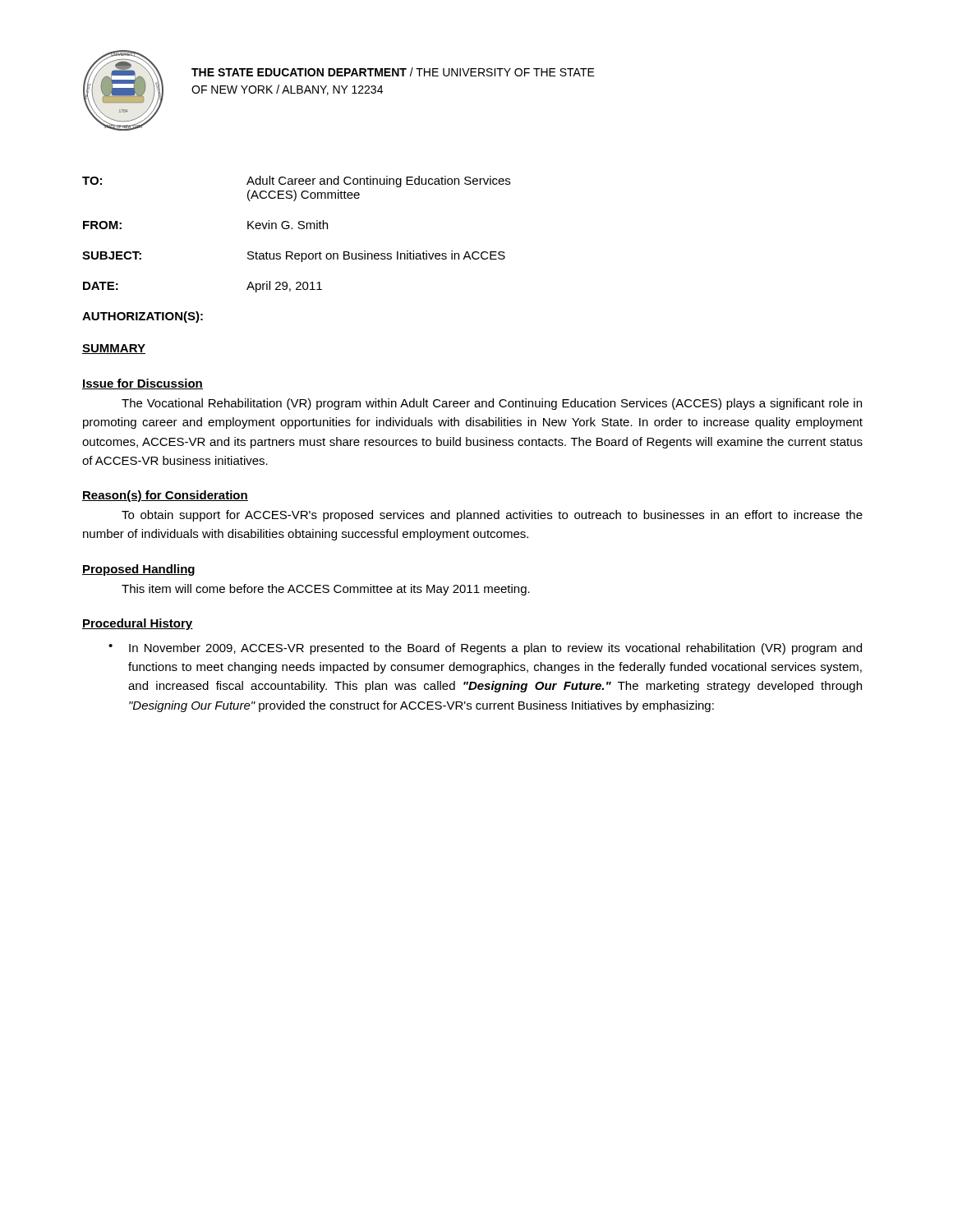Navigate to the text starting "Reason(s) for Consideration"
Image resolution: width=953 pixels, height=1232 pixels.
point(165,495)
